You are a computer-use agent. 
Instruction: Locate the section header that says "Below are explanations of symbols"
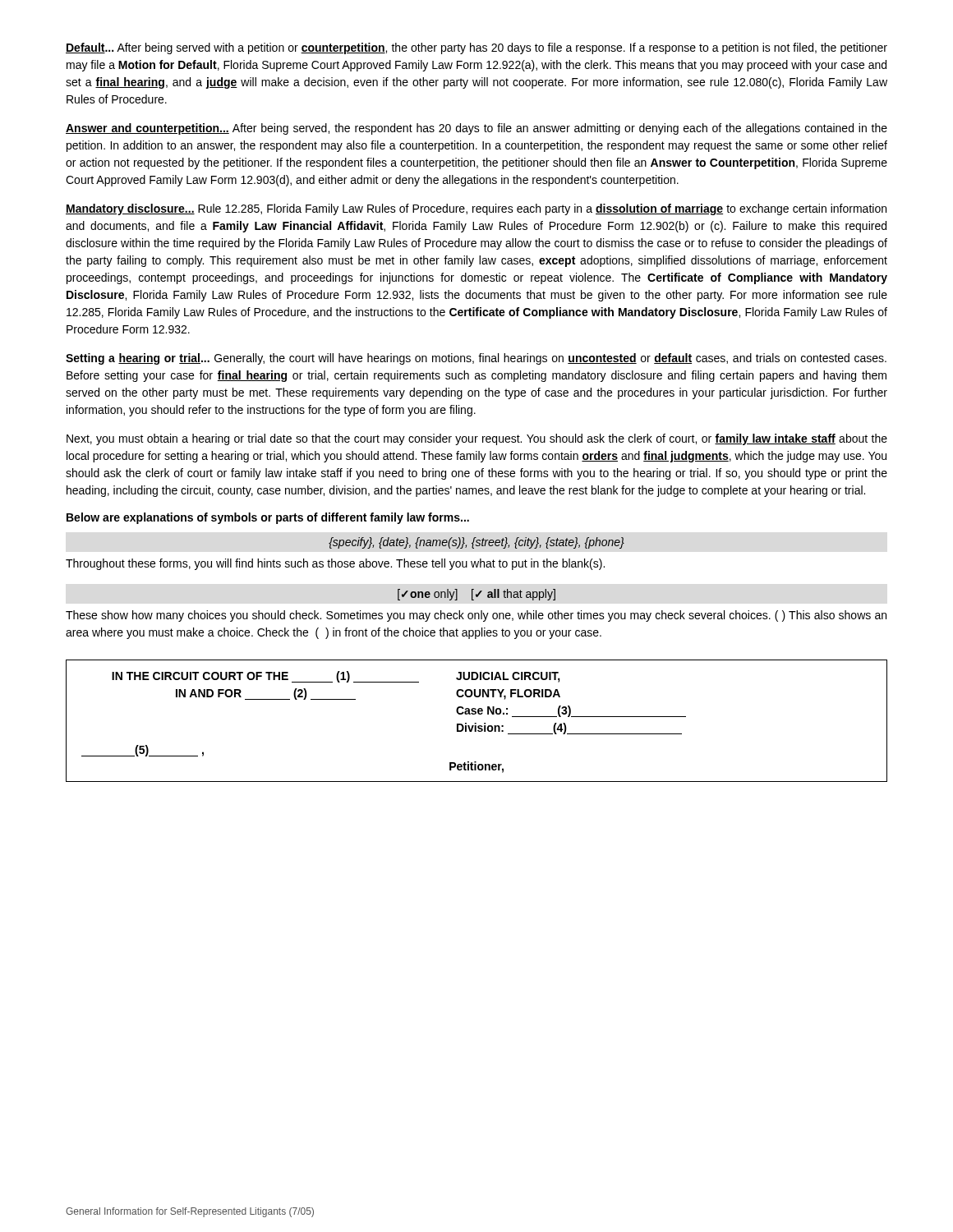pos(268,517)
